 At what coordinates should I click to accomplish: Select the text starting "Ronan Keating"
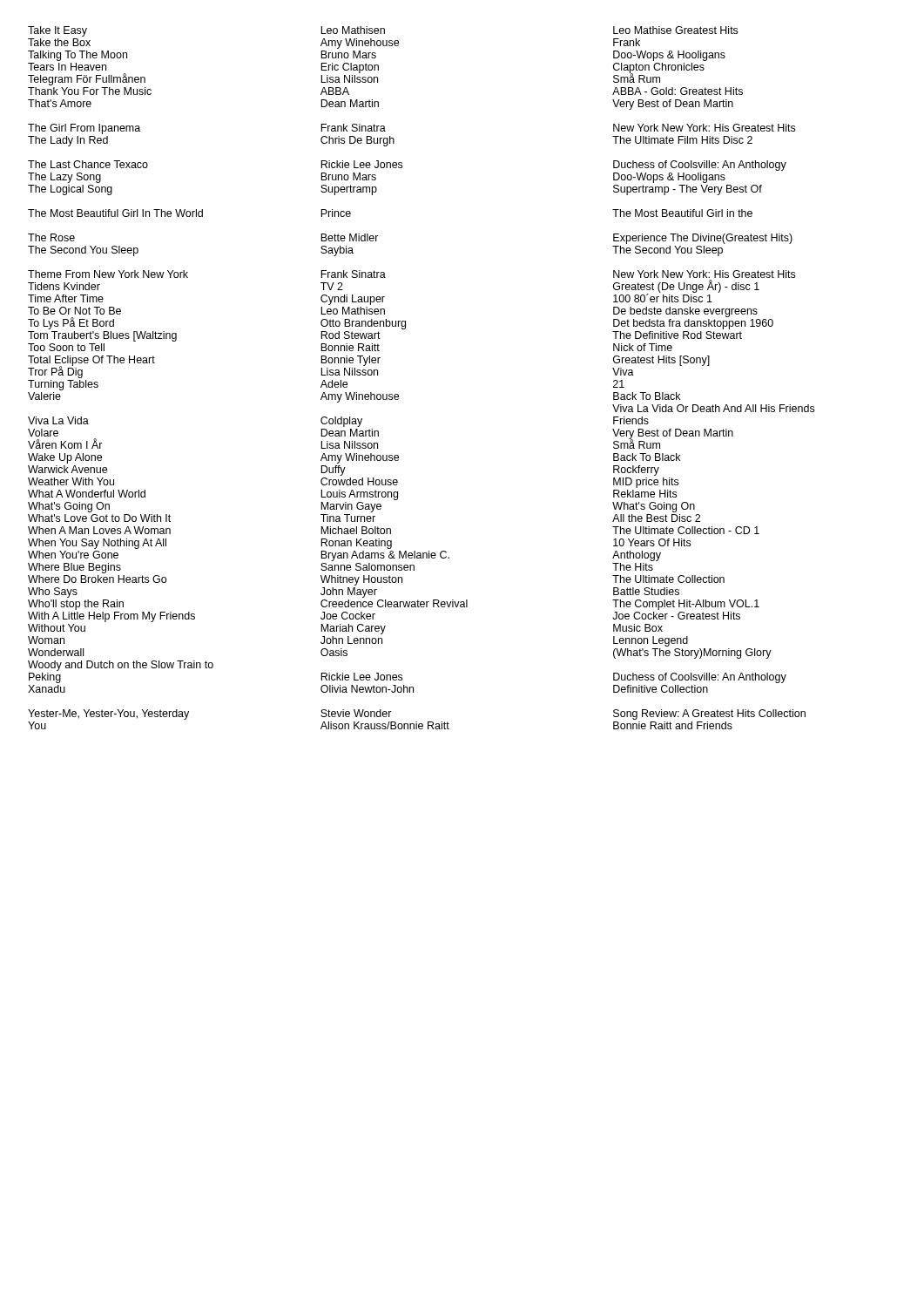pos(356,543)
